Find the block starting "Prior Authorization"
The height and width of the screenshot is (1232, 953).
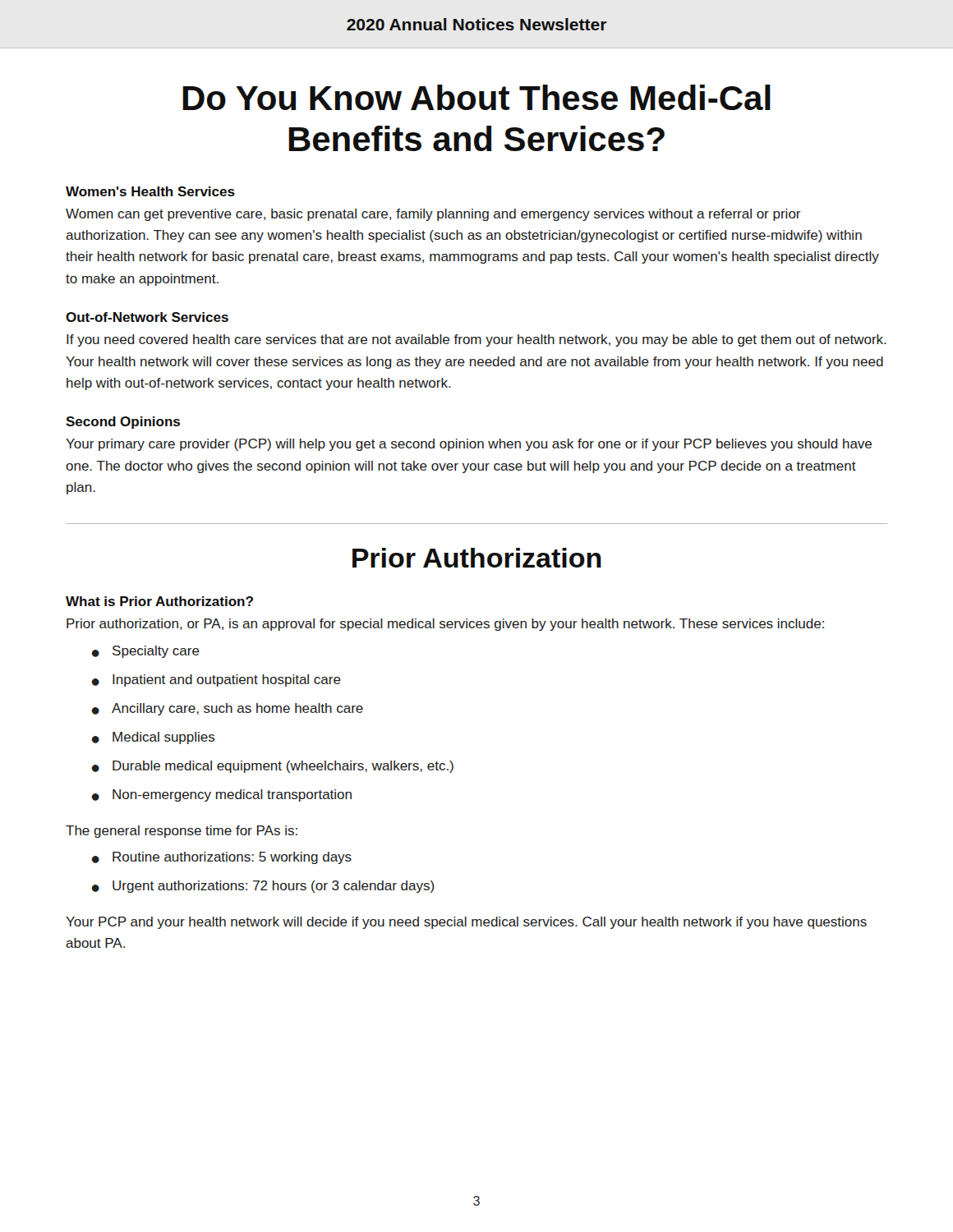(x=476, y=558)
